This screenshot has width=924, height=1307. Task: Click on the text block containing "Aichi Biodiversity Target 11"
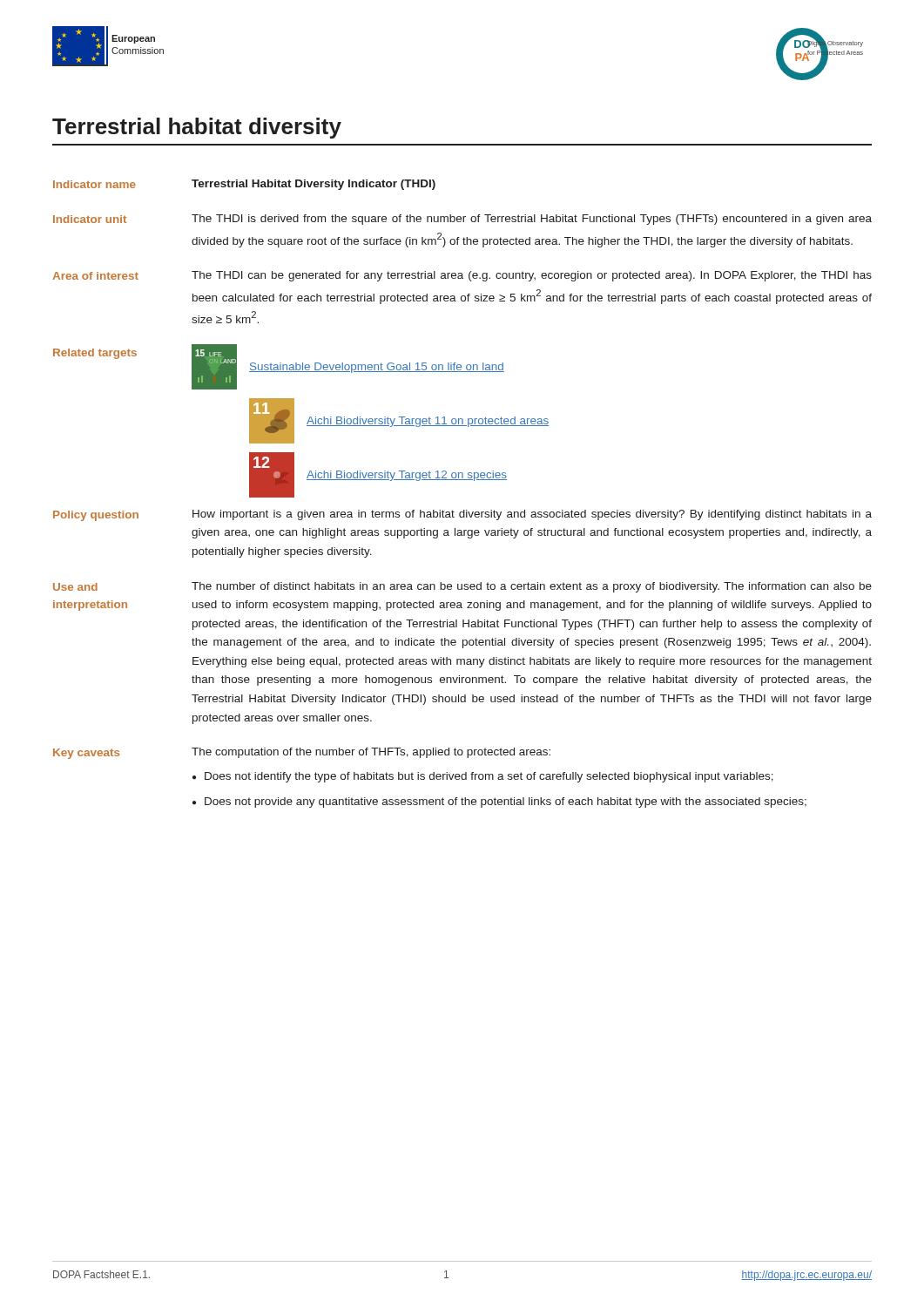(x=428, y=420)
